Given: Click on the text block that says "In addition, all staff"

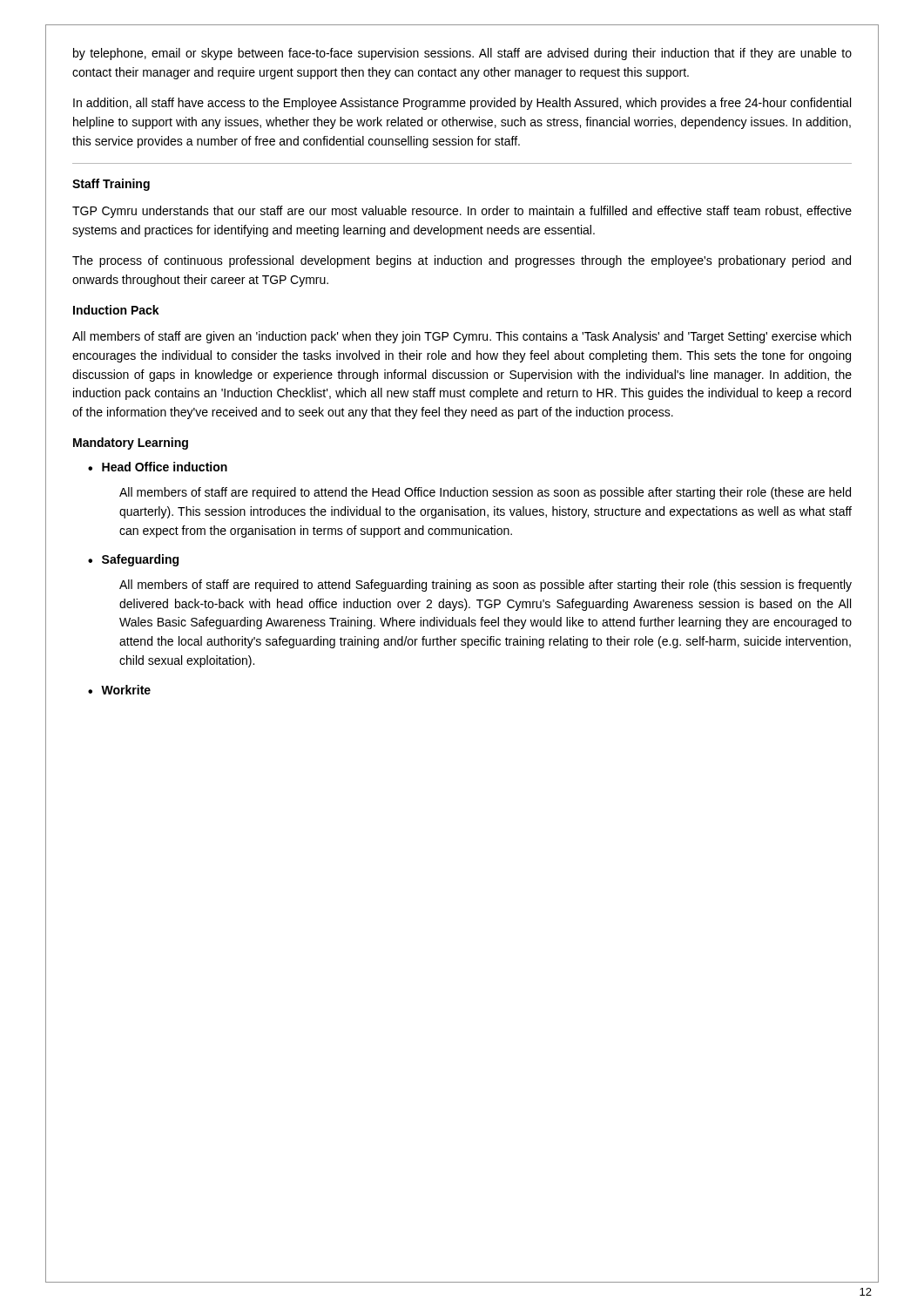Looking at the screenshot, I should tap(462, 122).
